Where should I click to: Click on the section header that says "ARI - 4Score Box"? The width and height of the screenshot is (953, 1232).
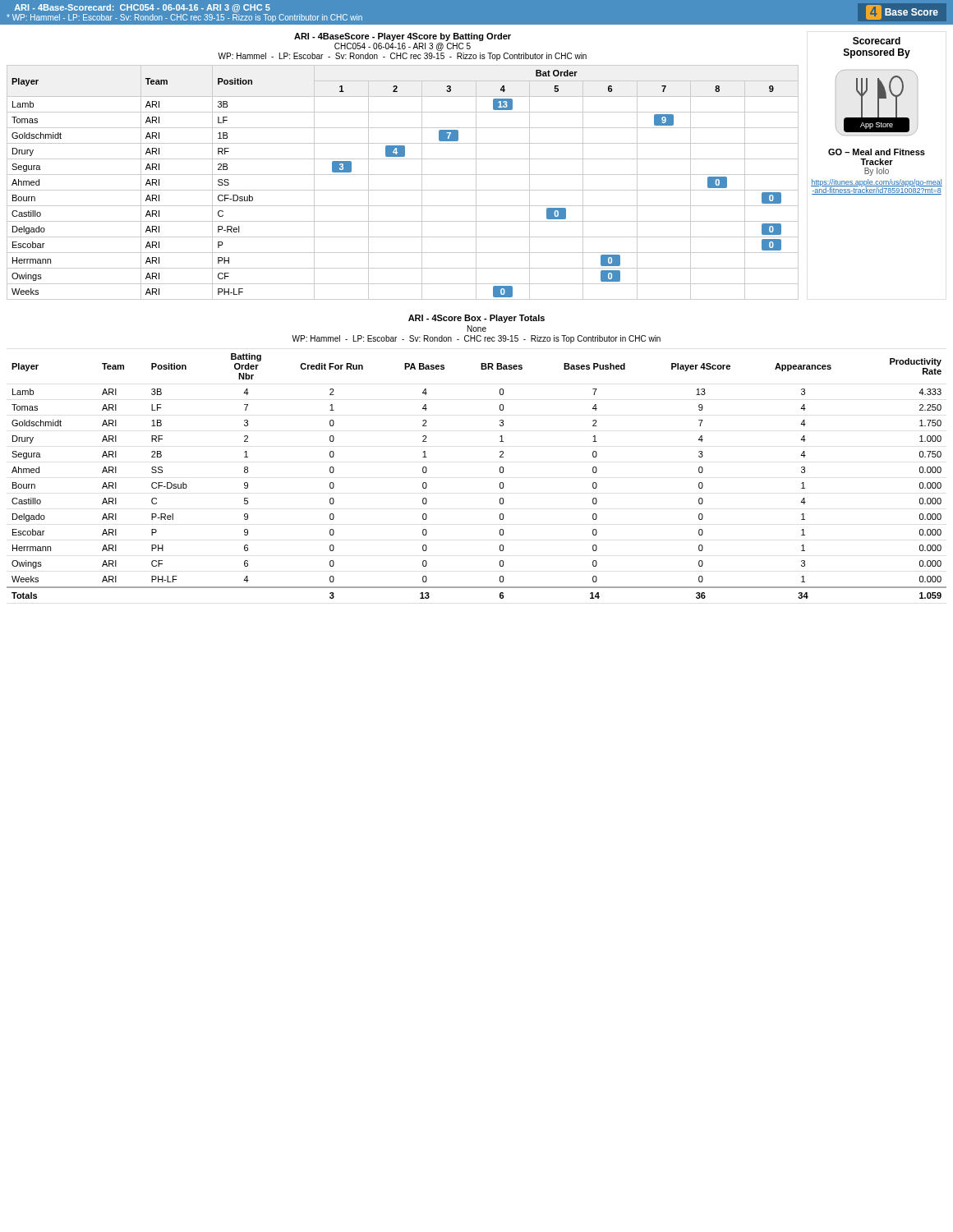[476, 318]
